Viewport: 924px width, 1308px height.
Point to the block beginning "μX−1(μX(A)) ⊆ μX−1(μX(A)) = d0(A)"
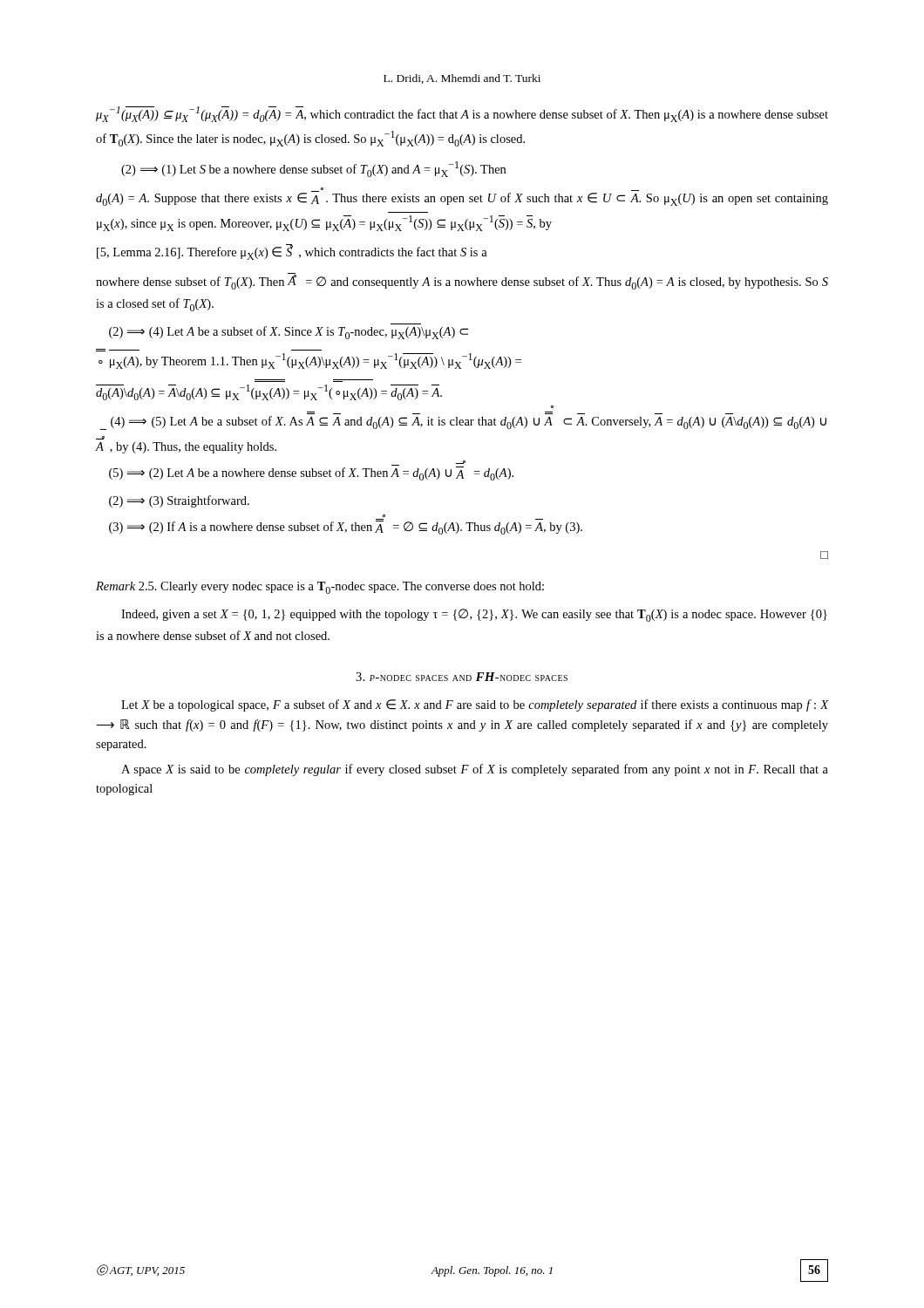[x=462, y=253]
